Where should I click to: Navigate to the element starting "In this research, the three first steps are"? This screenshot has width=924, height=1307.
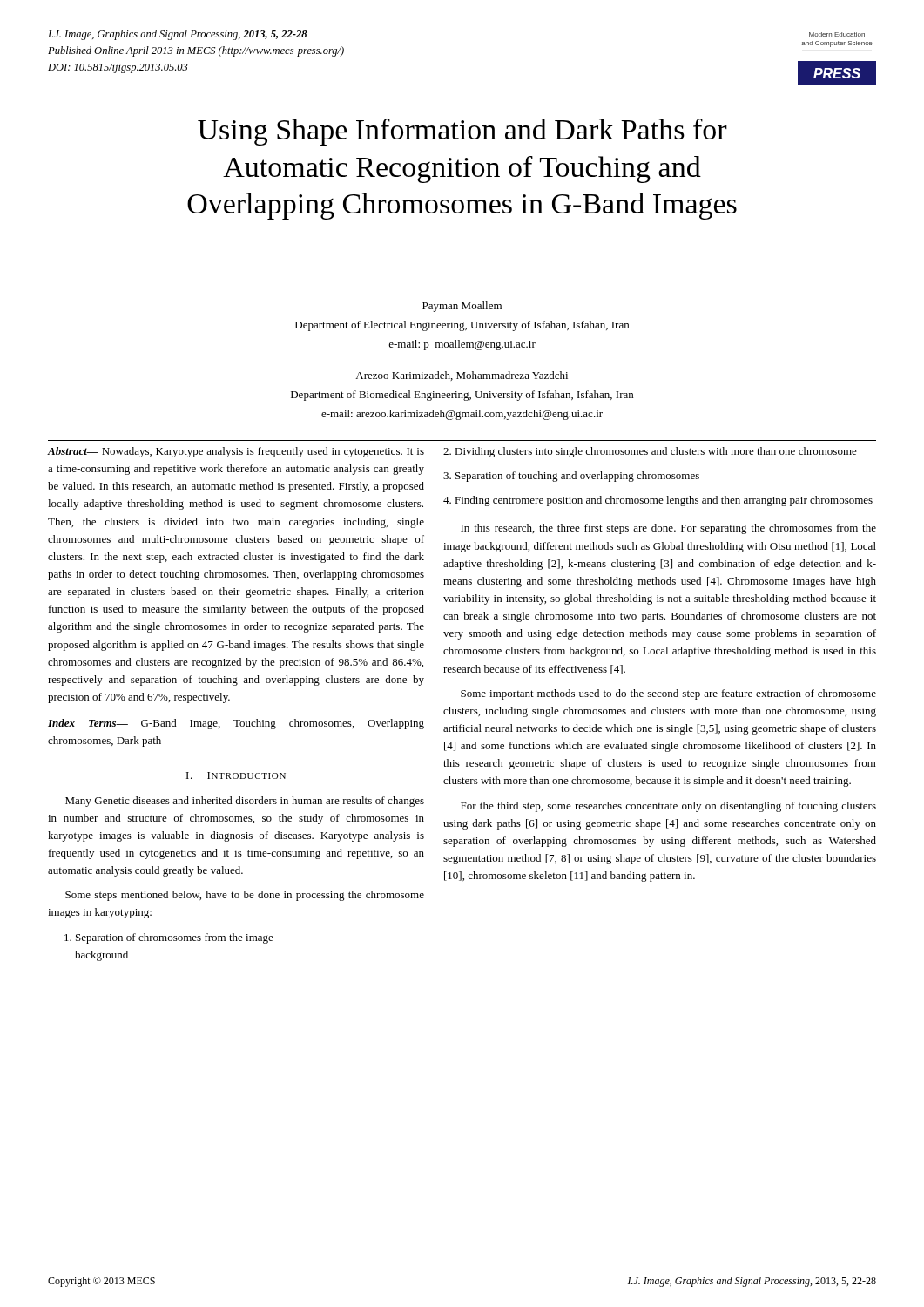[660, 598]
